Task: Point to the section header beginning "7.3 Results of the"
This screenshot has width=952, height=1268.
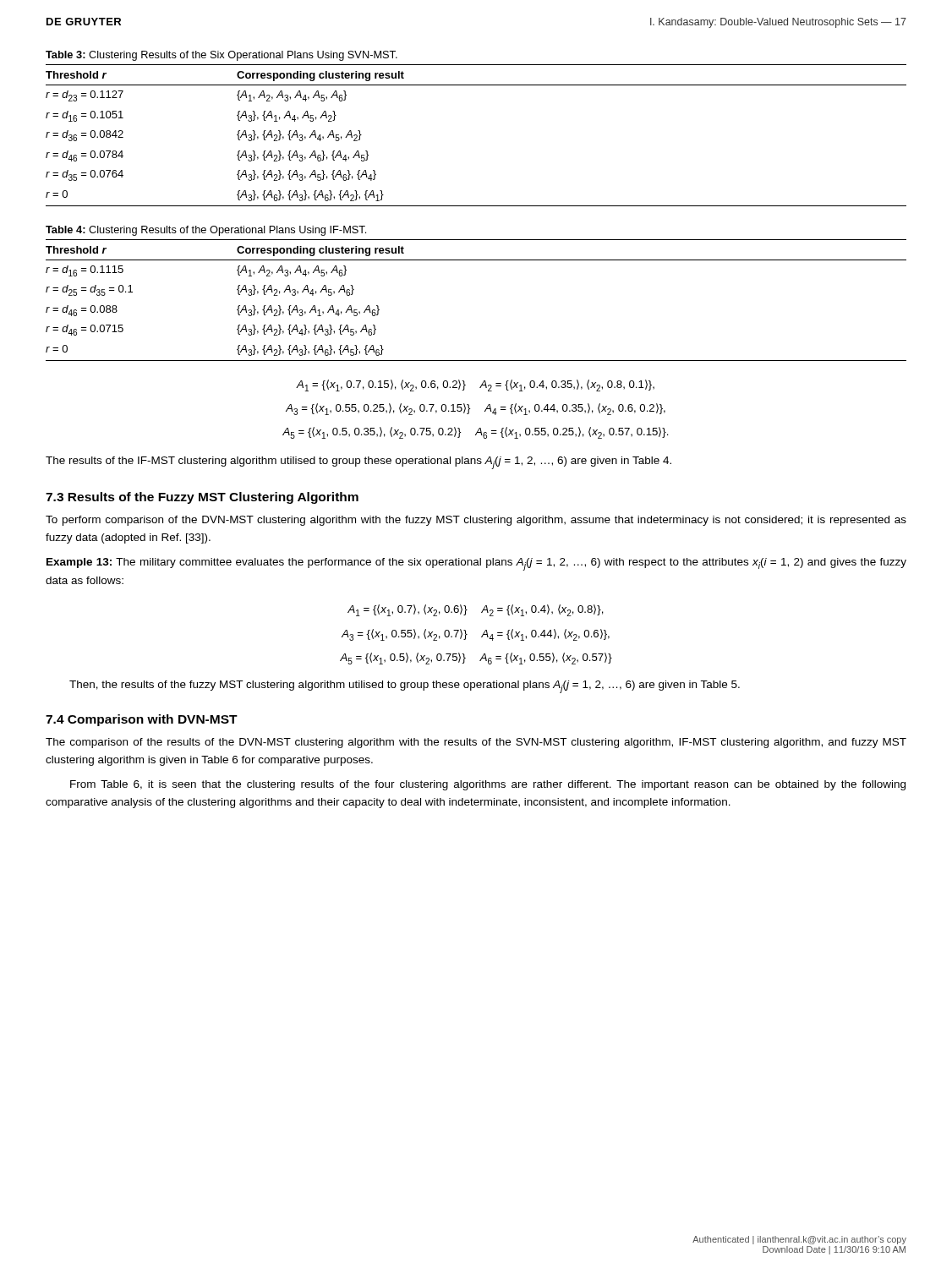Action: point(202,497)
